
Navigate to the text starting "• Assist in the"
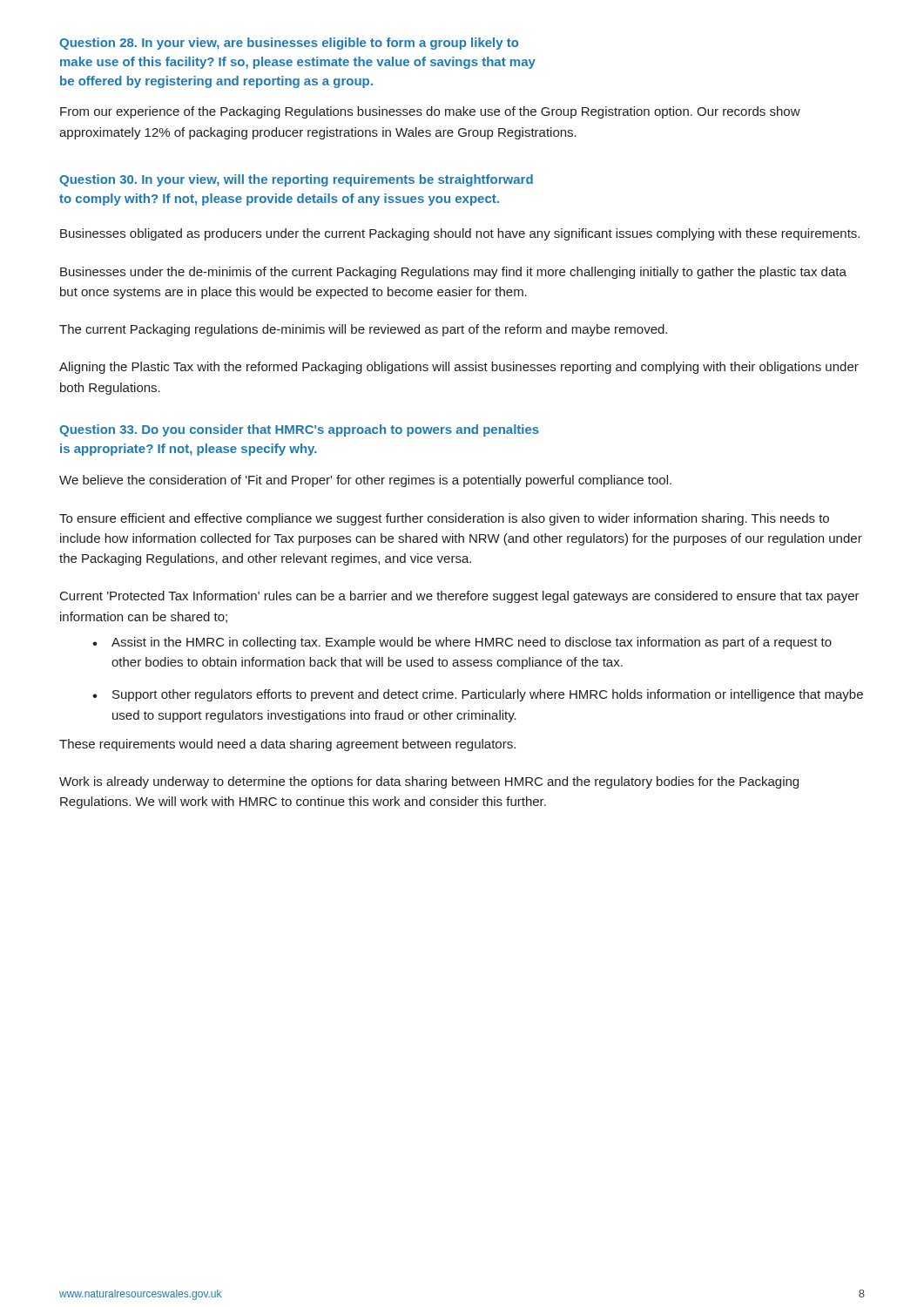(479, 652)
